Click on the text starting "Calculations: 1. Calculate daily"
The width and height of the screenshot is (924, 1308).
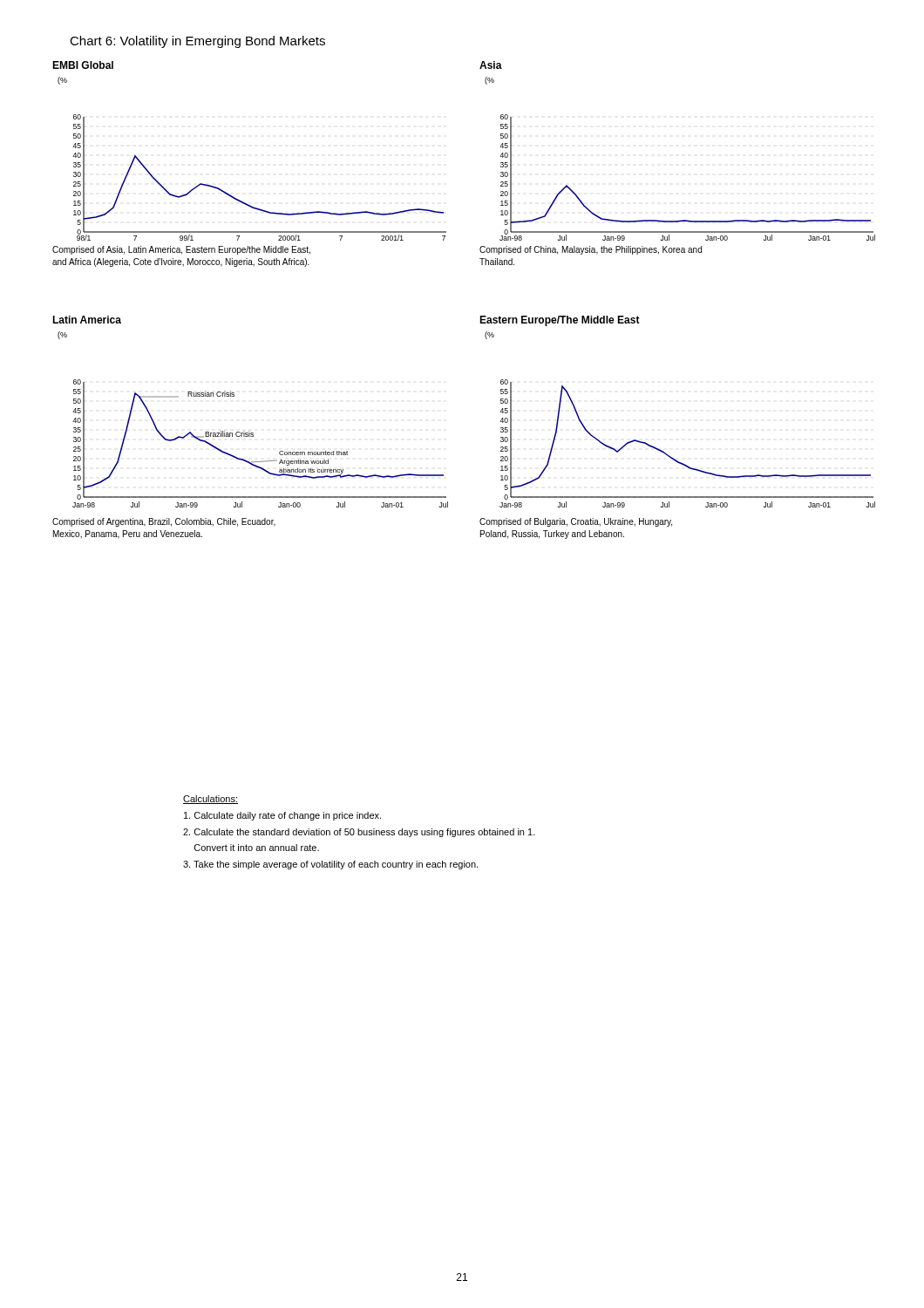pyautogui.click(x=445, y=833)
